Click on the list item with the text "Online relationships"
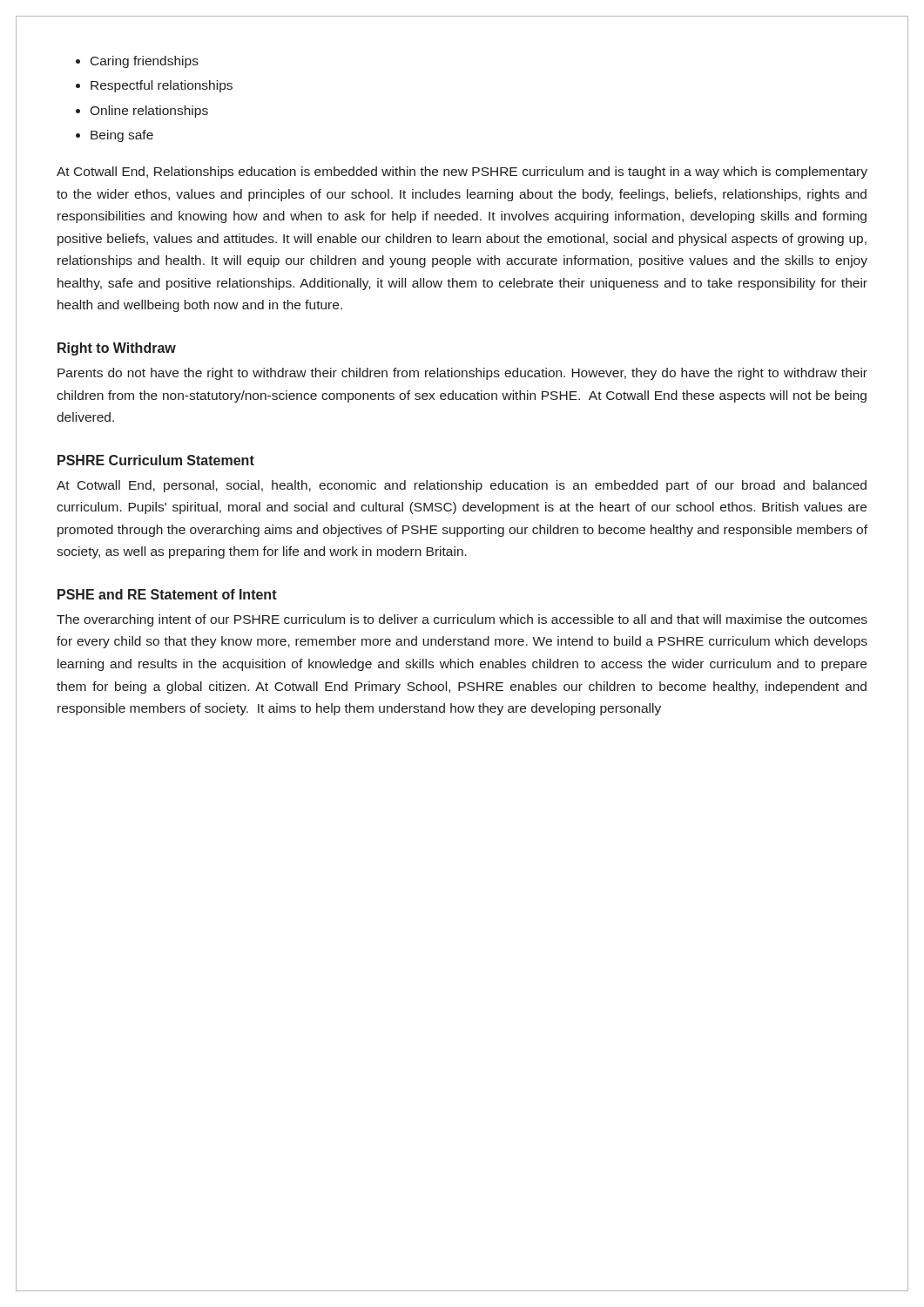 [149, 112]
